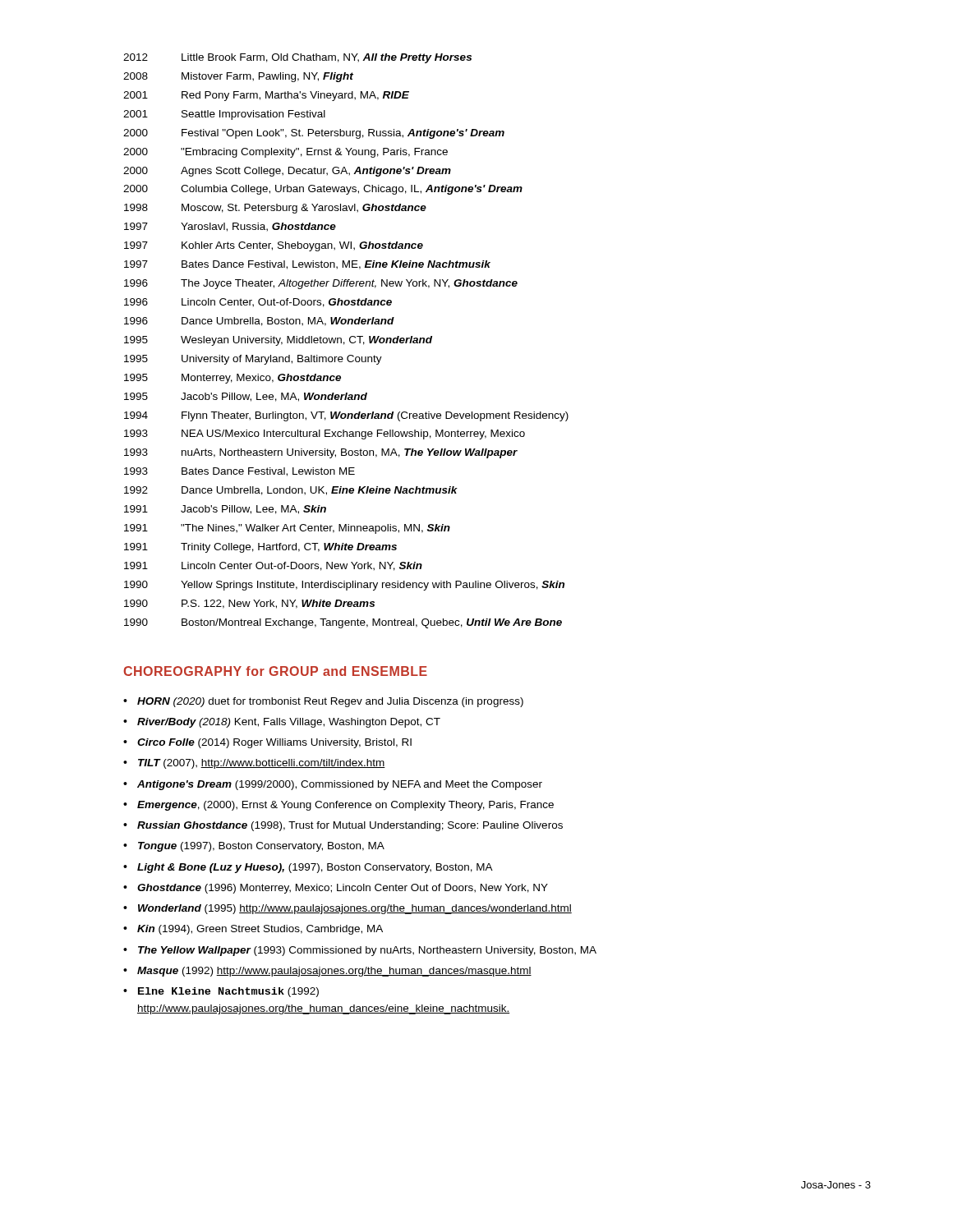Image resolution: width=953 pixels, height=1232 pixels.
Task: Click on the list item containing "2000 Agnes Scott College, Decatur, GA, Antigone's' Dream"
Action: pos(287,172)
